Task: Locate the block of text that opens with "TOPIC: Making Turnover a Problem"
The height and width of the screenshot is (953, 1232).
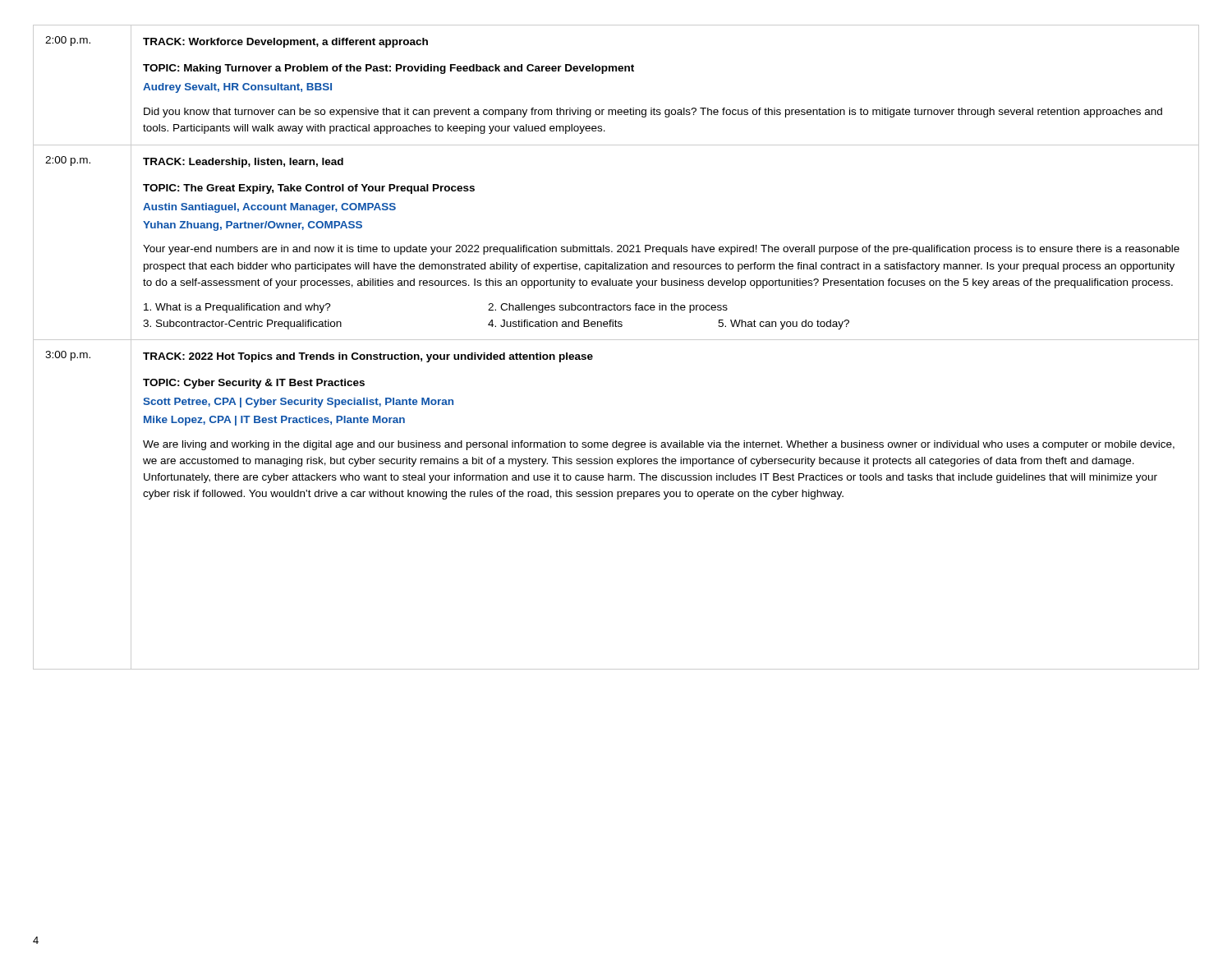Action: pos(388,69)
